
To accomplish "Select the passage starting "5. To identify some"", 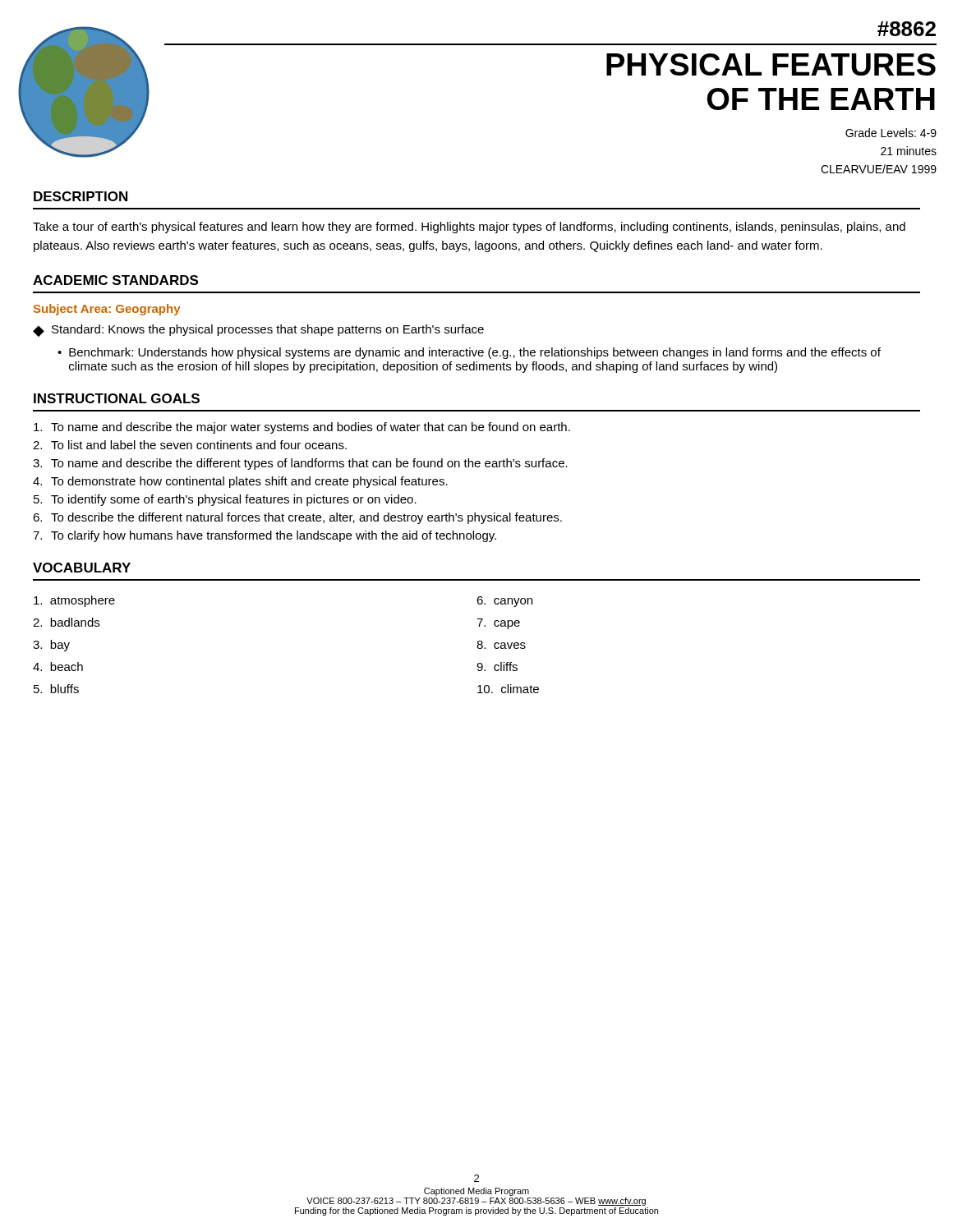I will 225,499.
